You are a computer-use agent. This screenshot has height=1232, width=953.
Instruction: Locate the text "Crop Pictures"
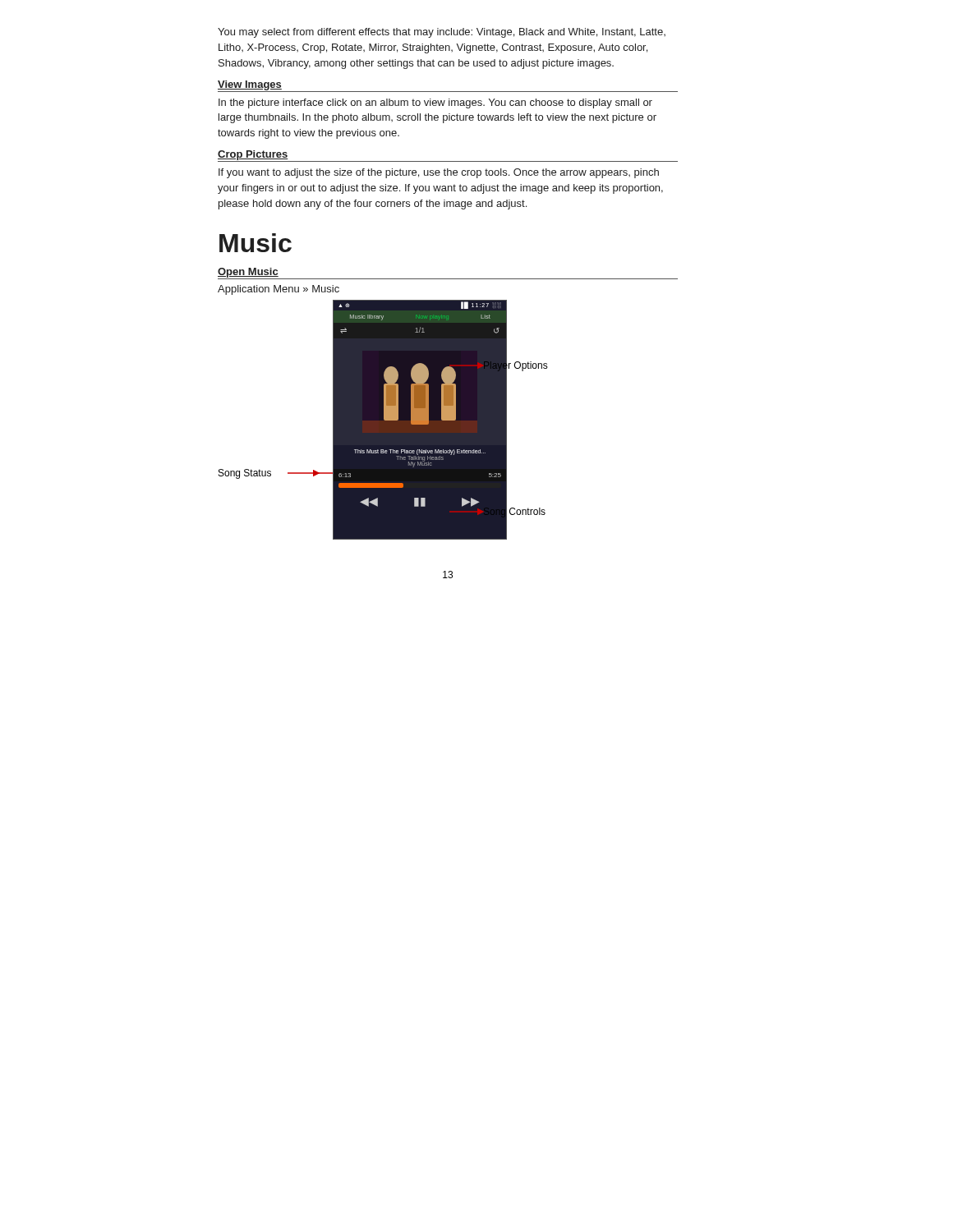tap(253, 154)
